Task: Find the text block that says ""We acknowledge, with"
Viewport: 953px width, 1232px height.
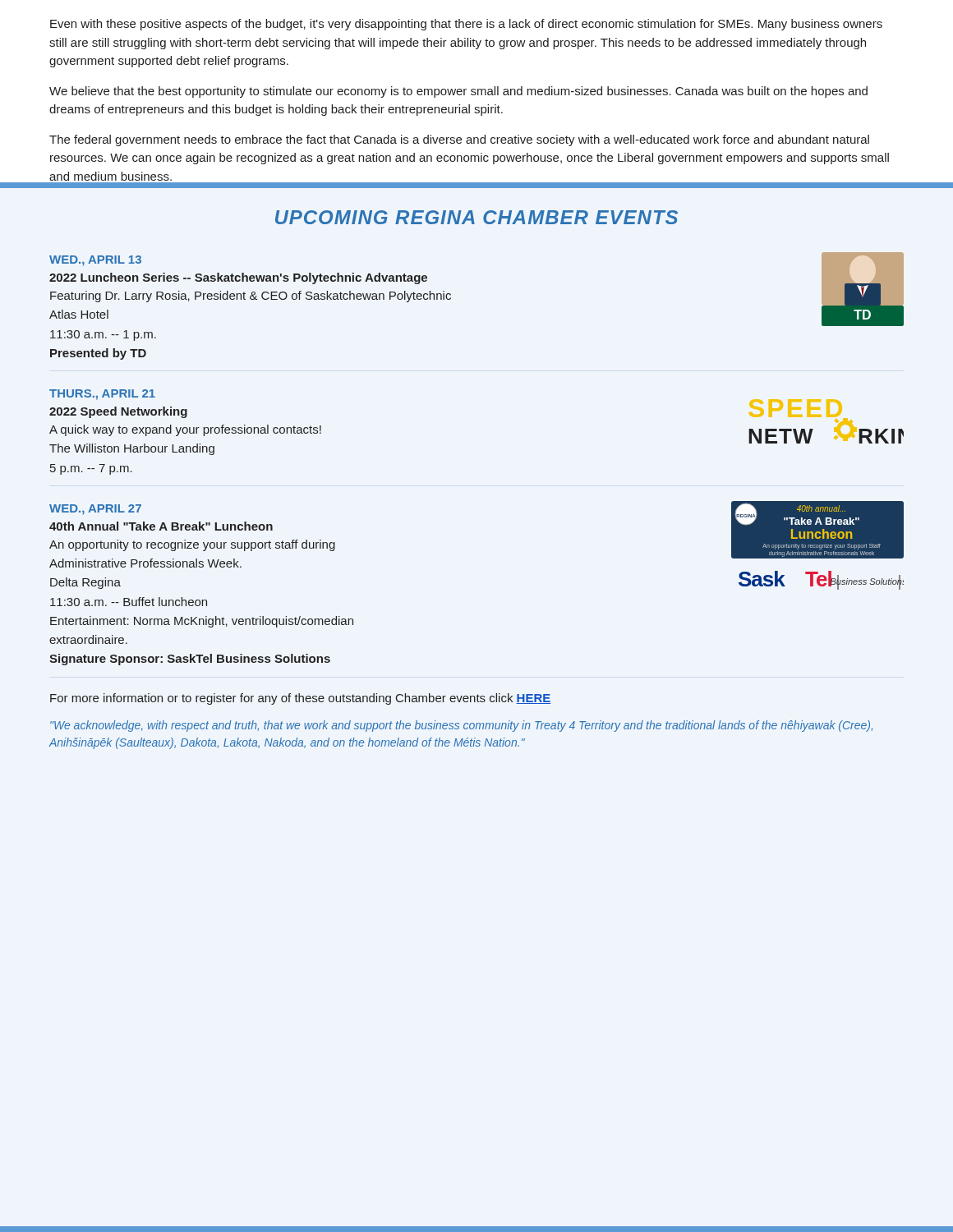Action: 462,734
